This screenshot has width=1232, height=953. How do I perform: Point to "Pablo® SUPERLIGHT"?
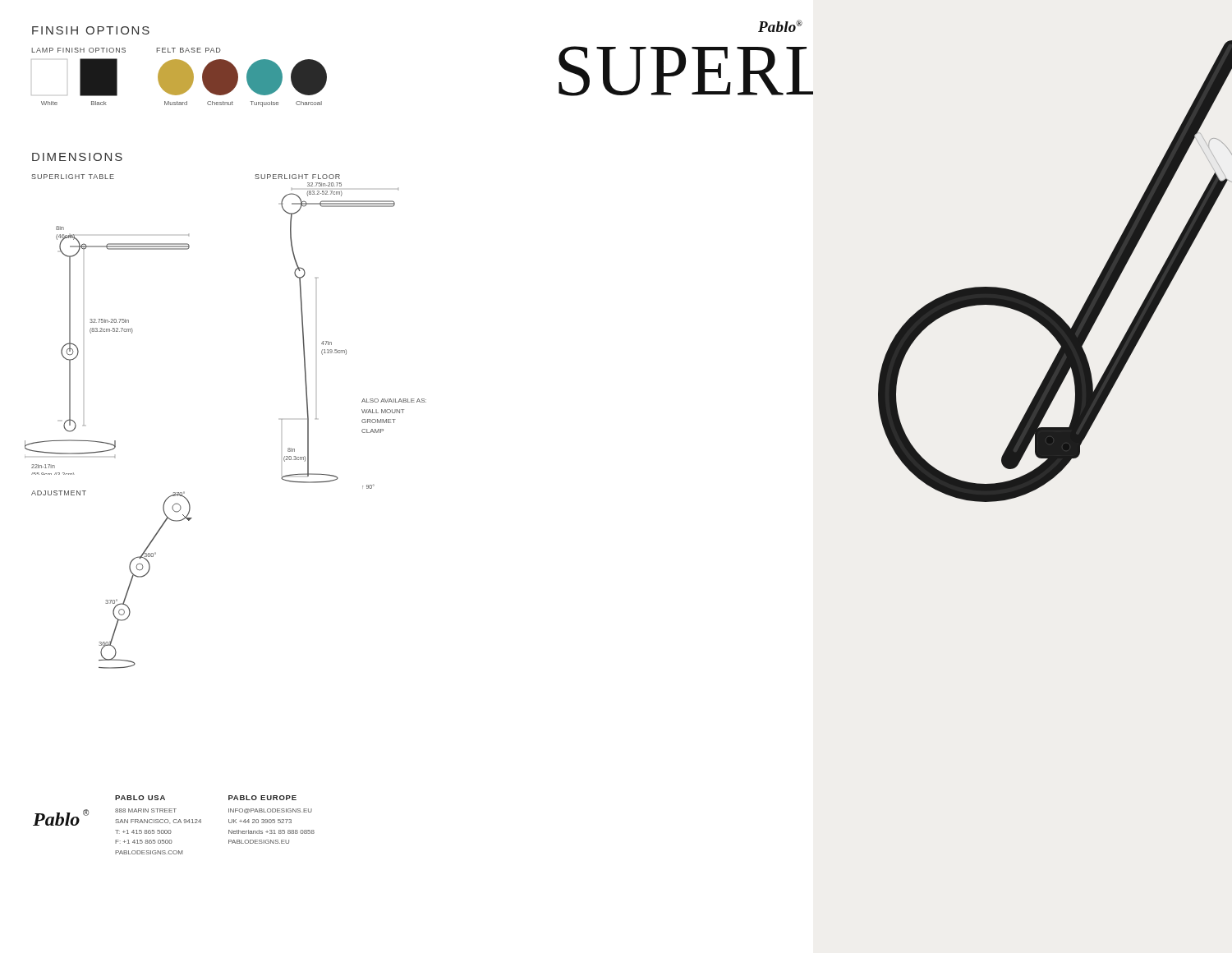click(780, 62)
